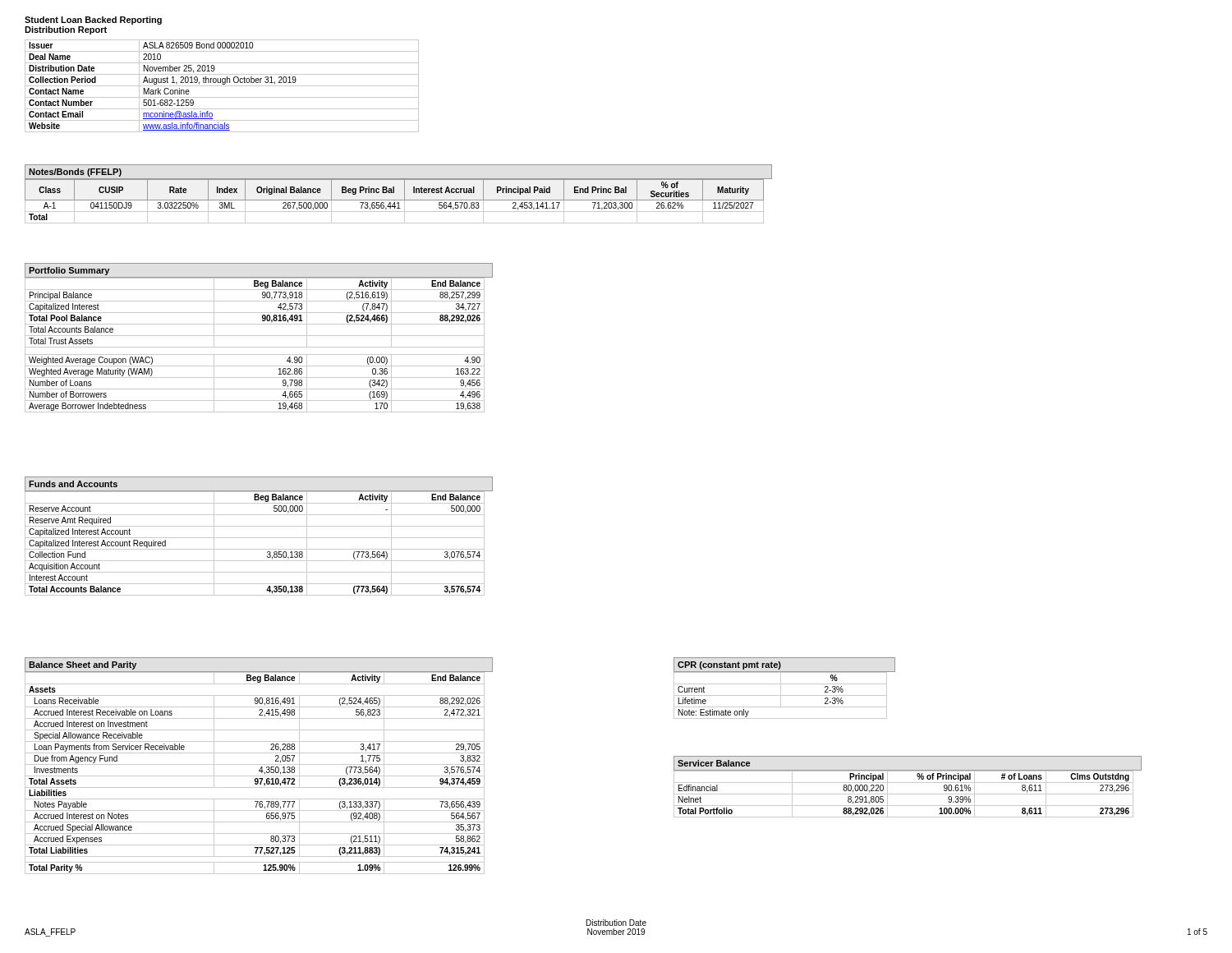Locate the text "Funds and Accounts"
This screenshot has height=953, width=1232.
(73, 484)
